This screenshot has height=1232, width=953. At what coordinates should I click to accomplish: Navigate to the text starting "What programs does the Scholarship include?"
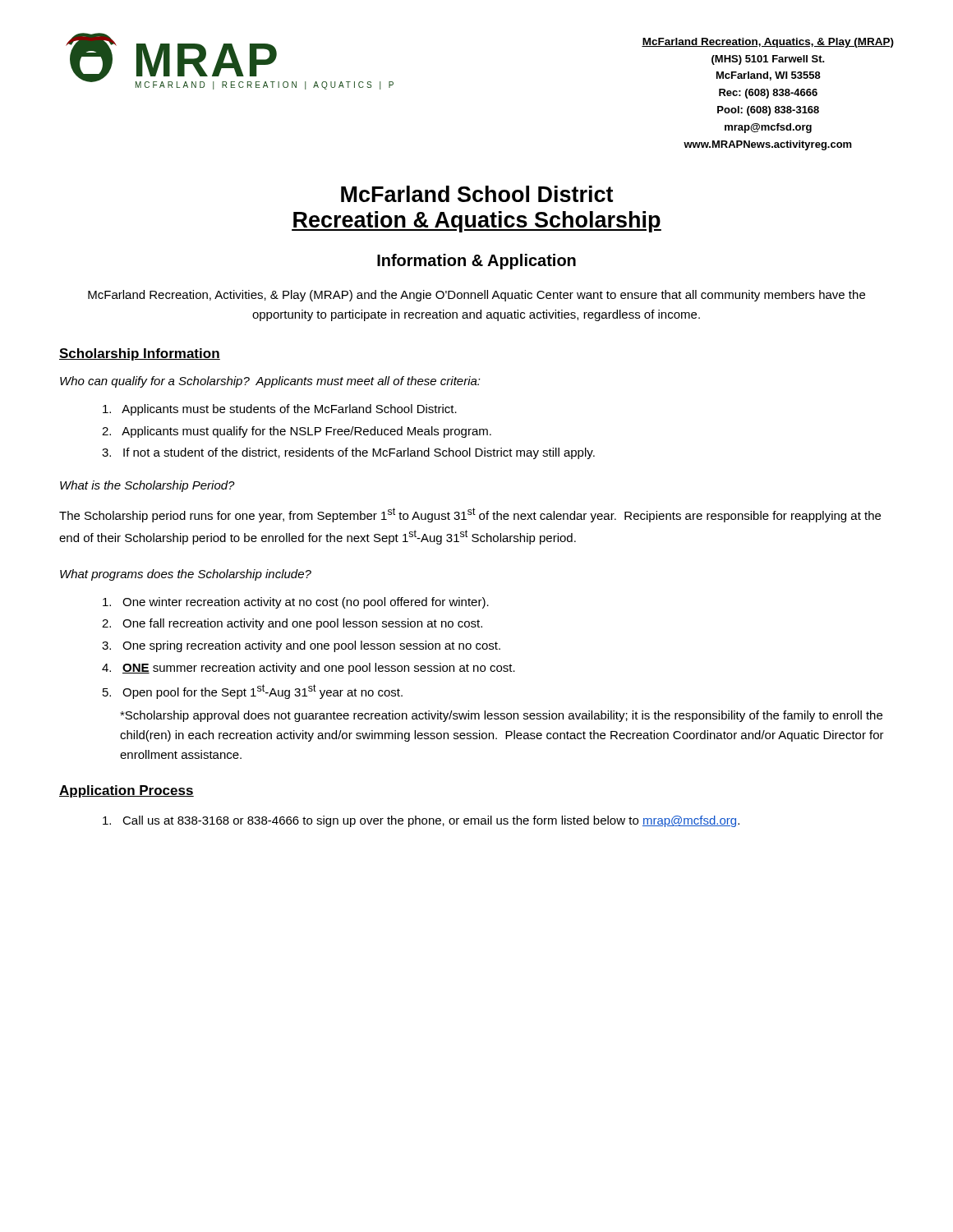185,574
